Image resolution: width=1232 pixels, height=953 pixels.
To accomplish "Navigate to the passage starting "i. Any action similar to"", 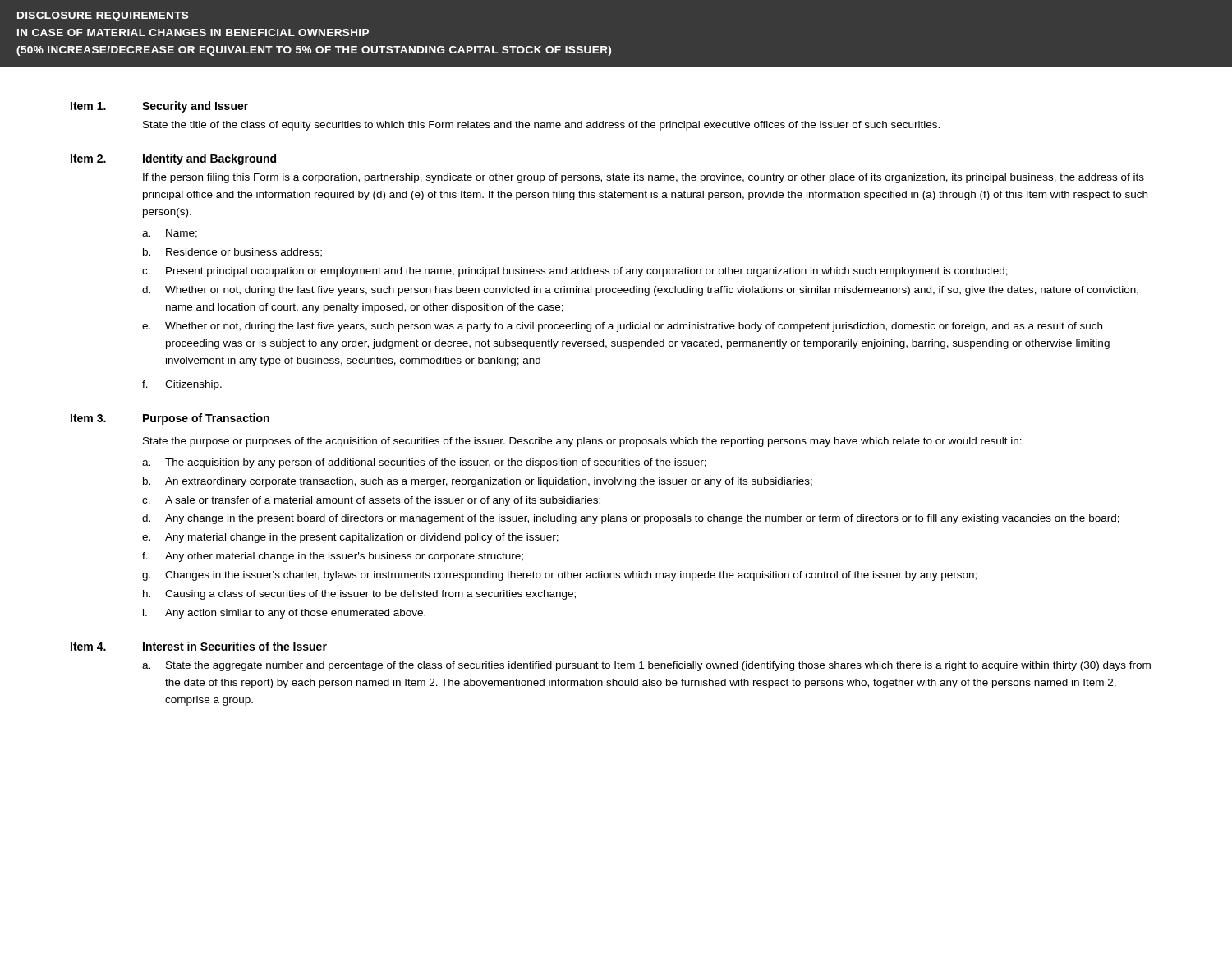I will [284, 613].
